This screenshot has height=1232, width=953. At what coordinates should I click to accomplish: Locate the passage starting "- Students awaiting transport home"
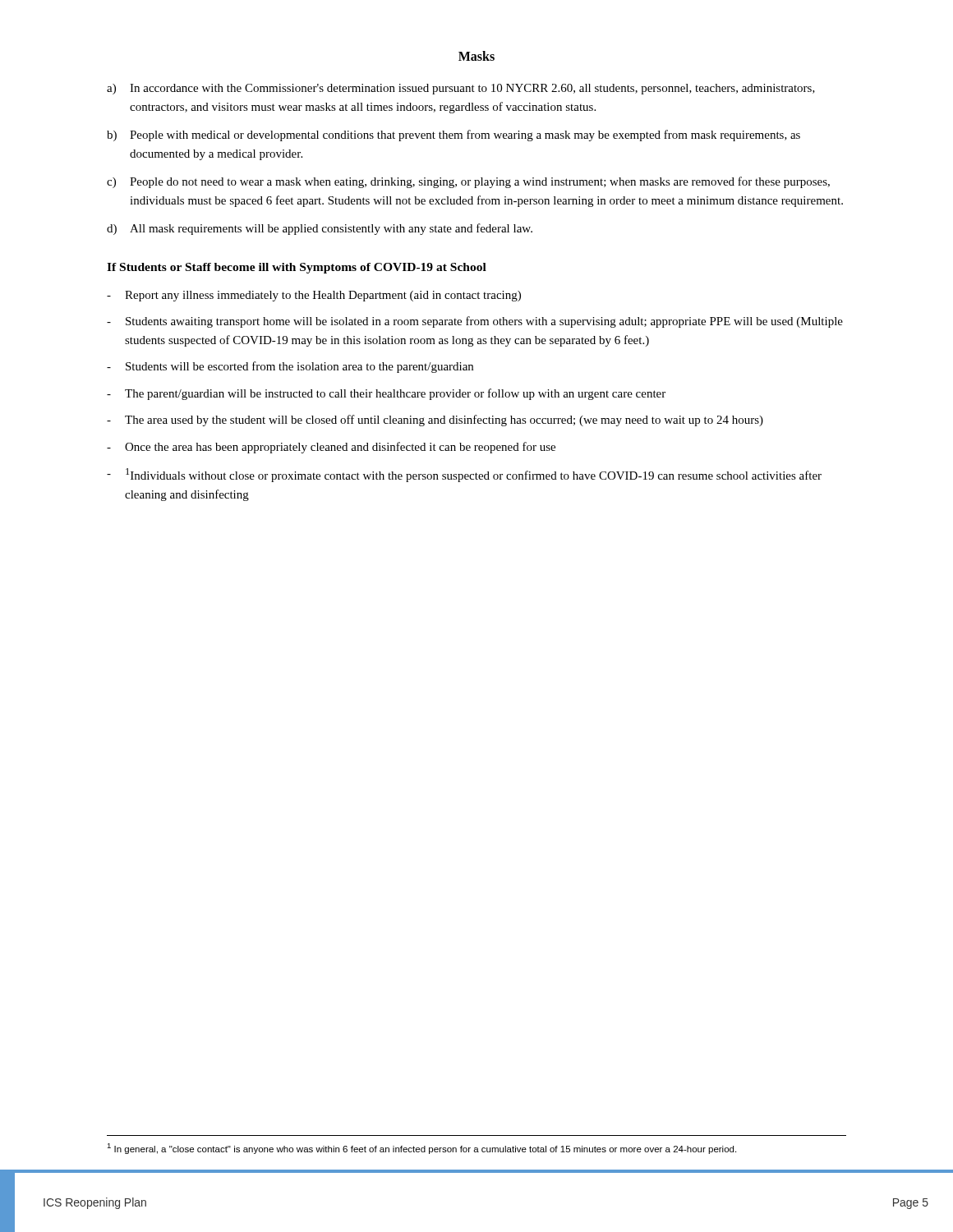point(476,331)
